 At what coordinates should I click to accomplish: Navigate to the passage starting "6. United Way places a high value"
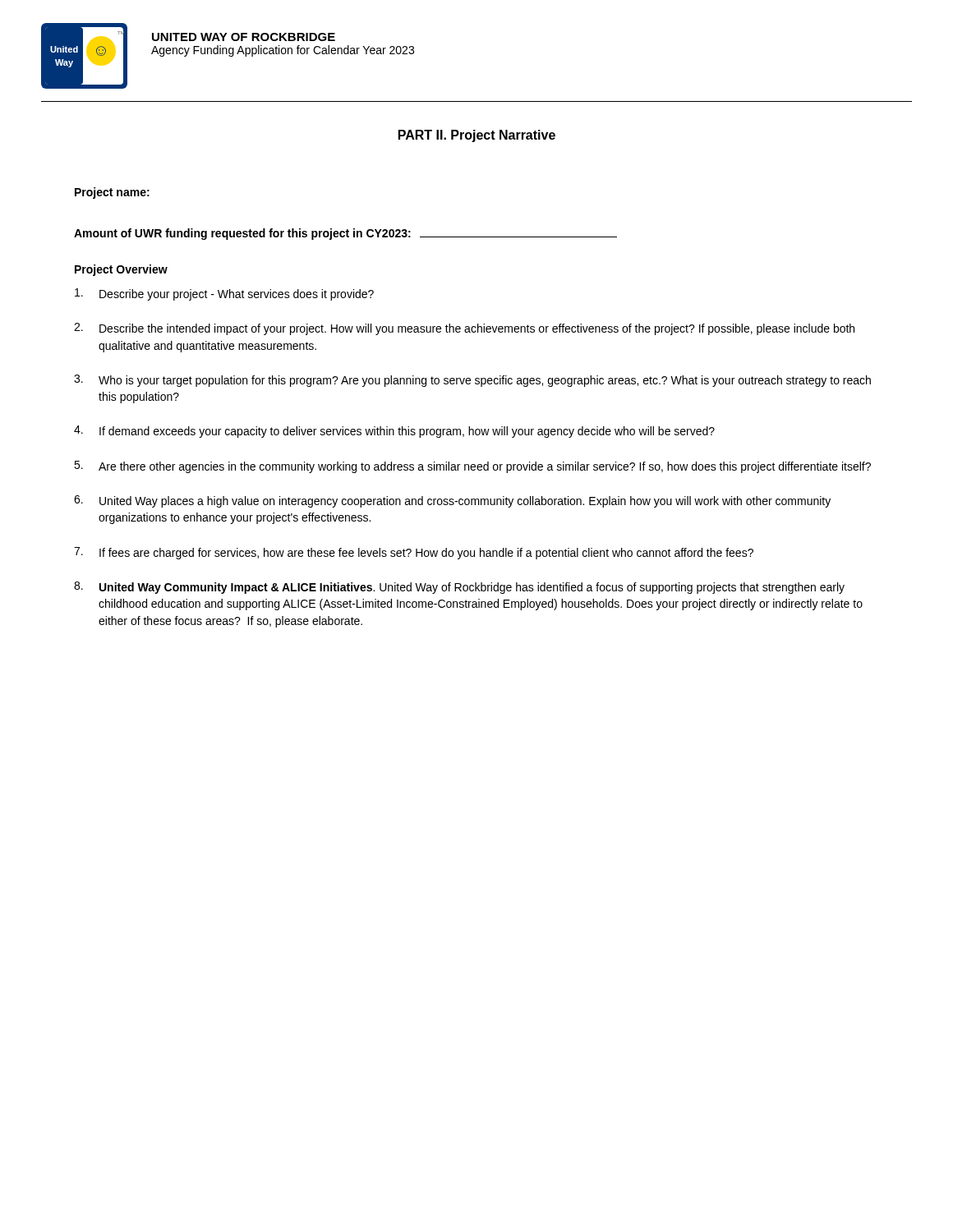pos(476,510)
